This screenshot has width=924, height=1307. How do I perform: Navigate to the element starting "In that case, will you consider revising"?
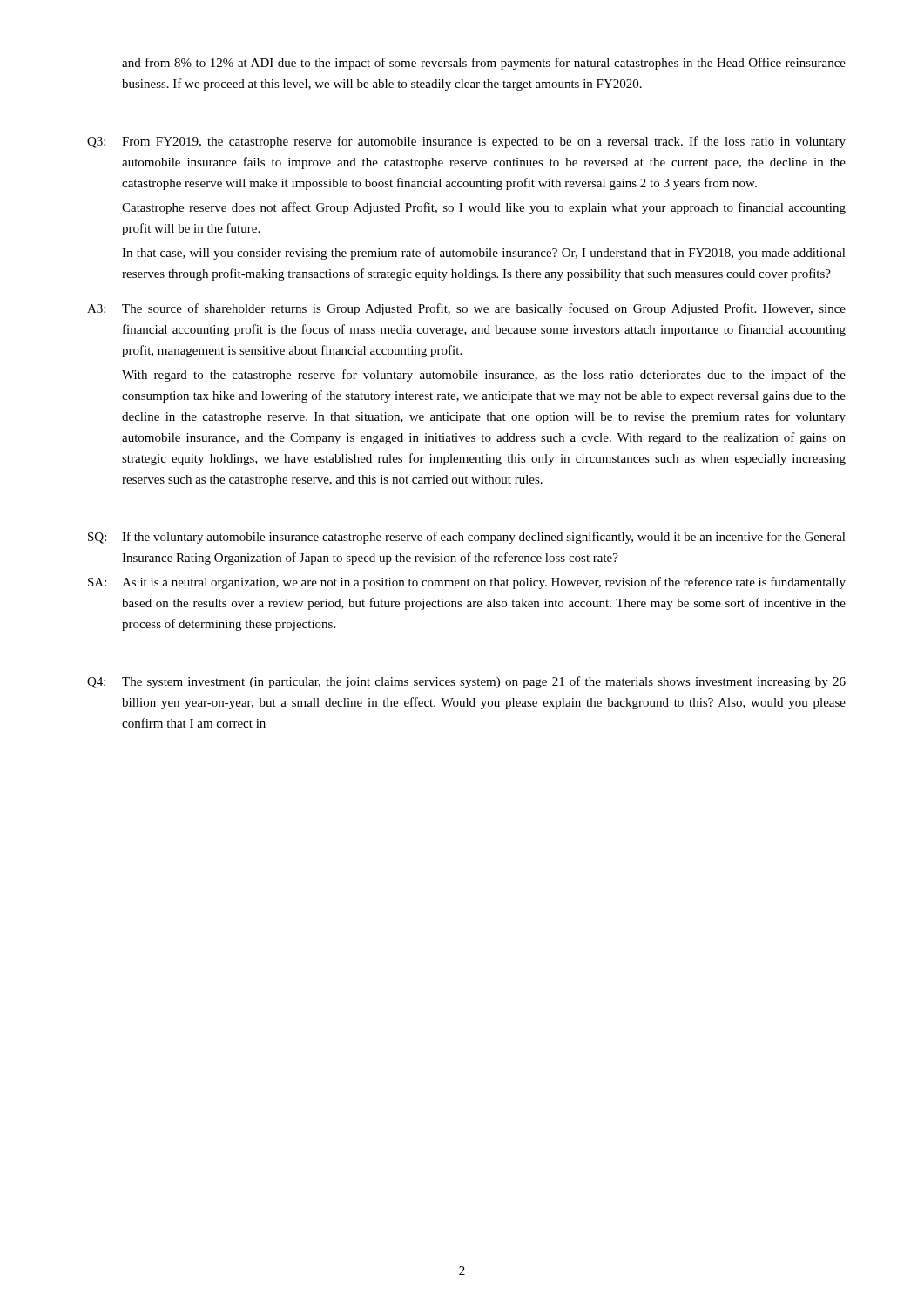coord(484,263)
